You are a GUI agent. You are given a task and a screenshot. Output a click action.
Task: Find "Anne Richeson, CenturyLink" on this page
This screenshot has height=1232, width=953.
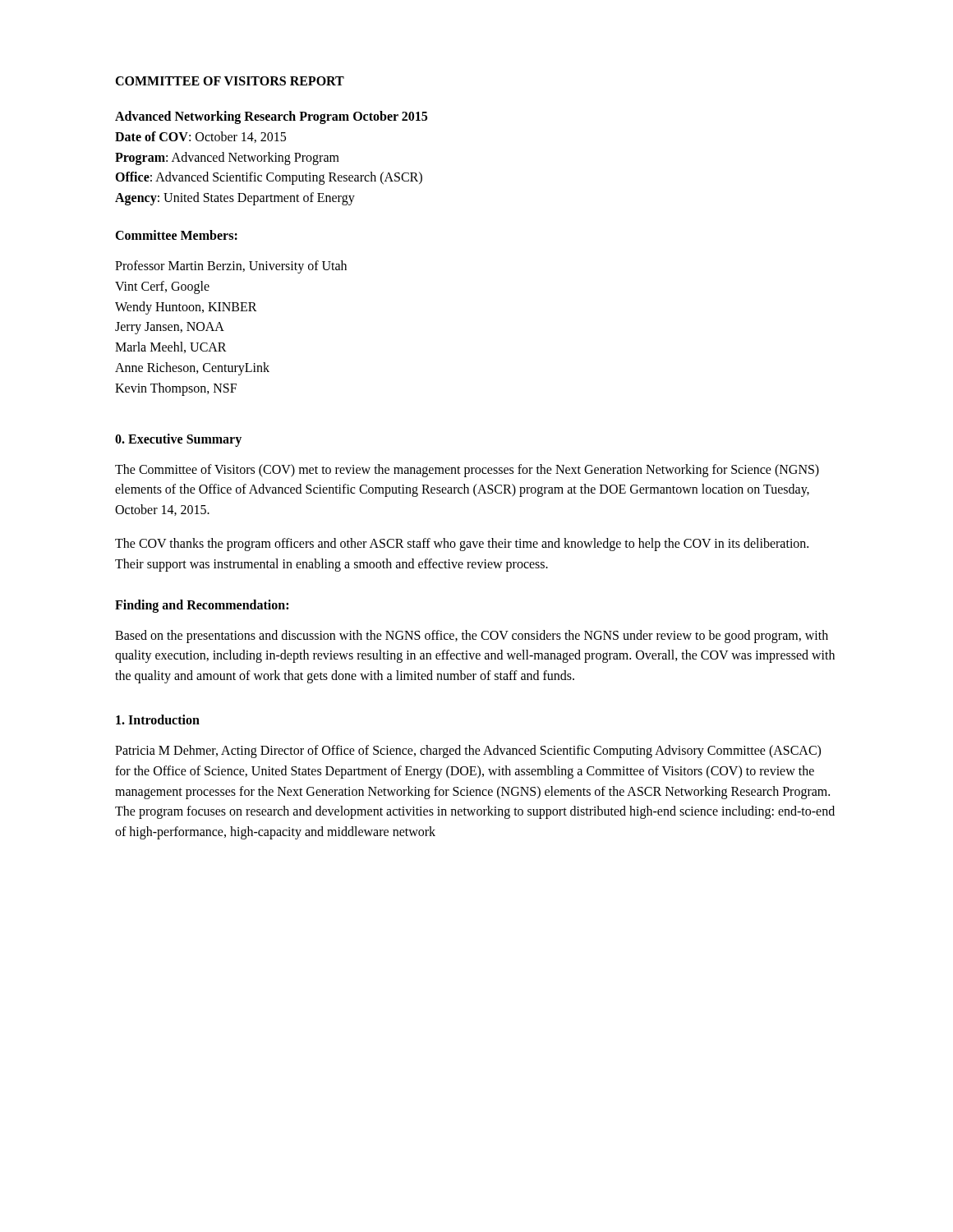pos(192,368)
